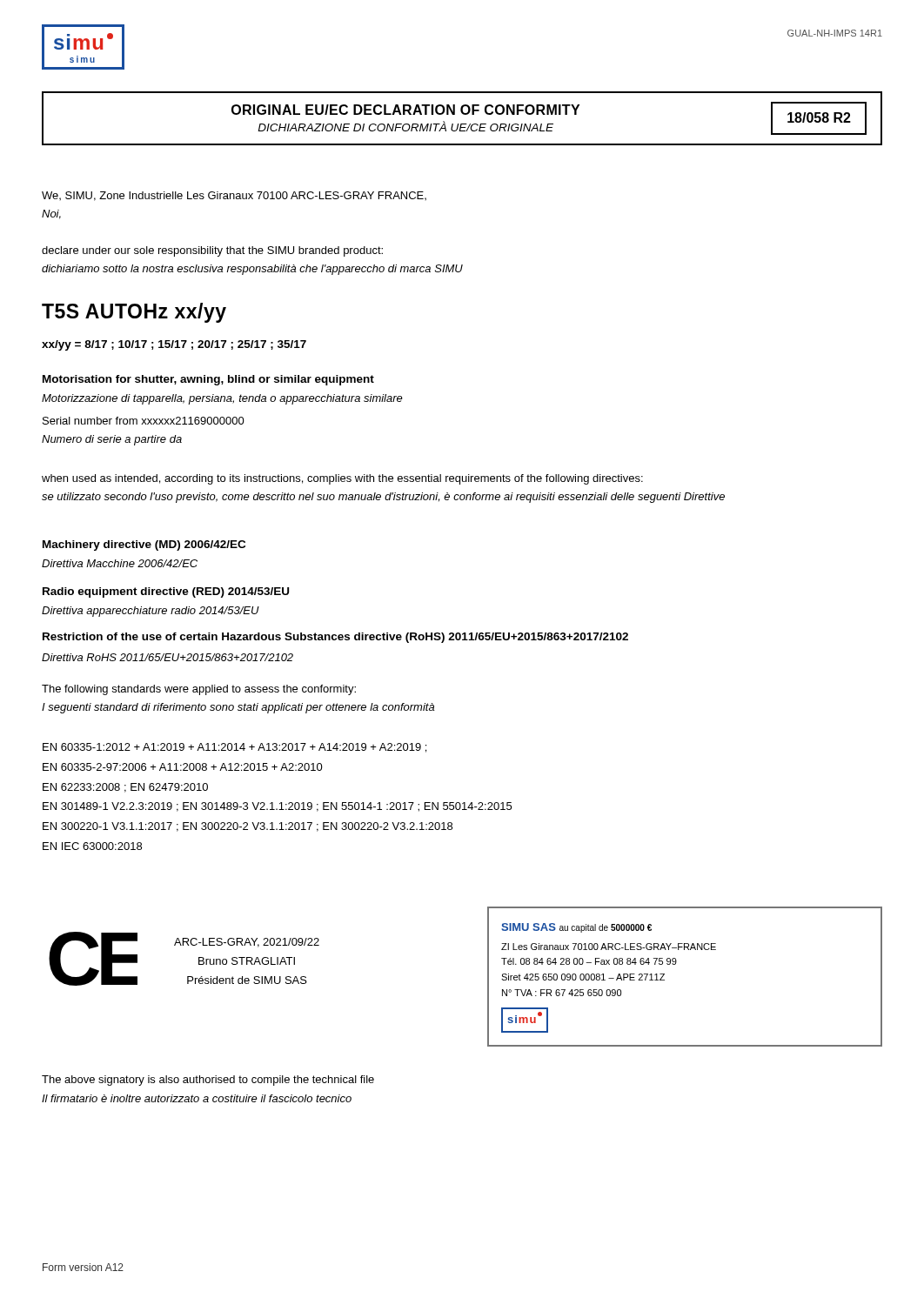Point to the block beginning "Serial number from xxxxxx21169000000 Numero di serie"
The width and height of the screenshot is (924, 1305).
pos(143,430)
